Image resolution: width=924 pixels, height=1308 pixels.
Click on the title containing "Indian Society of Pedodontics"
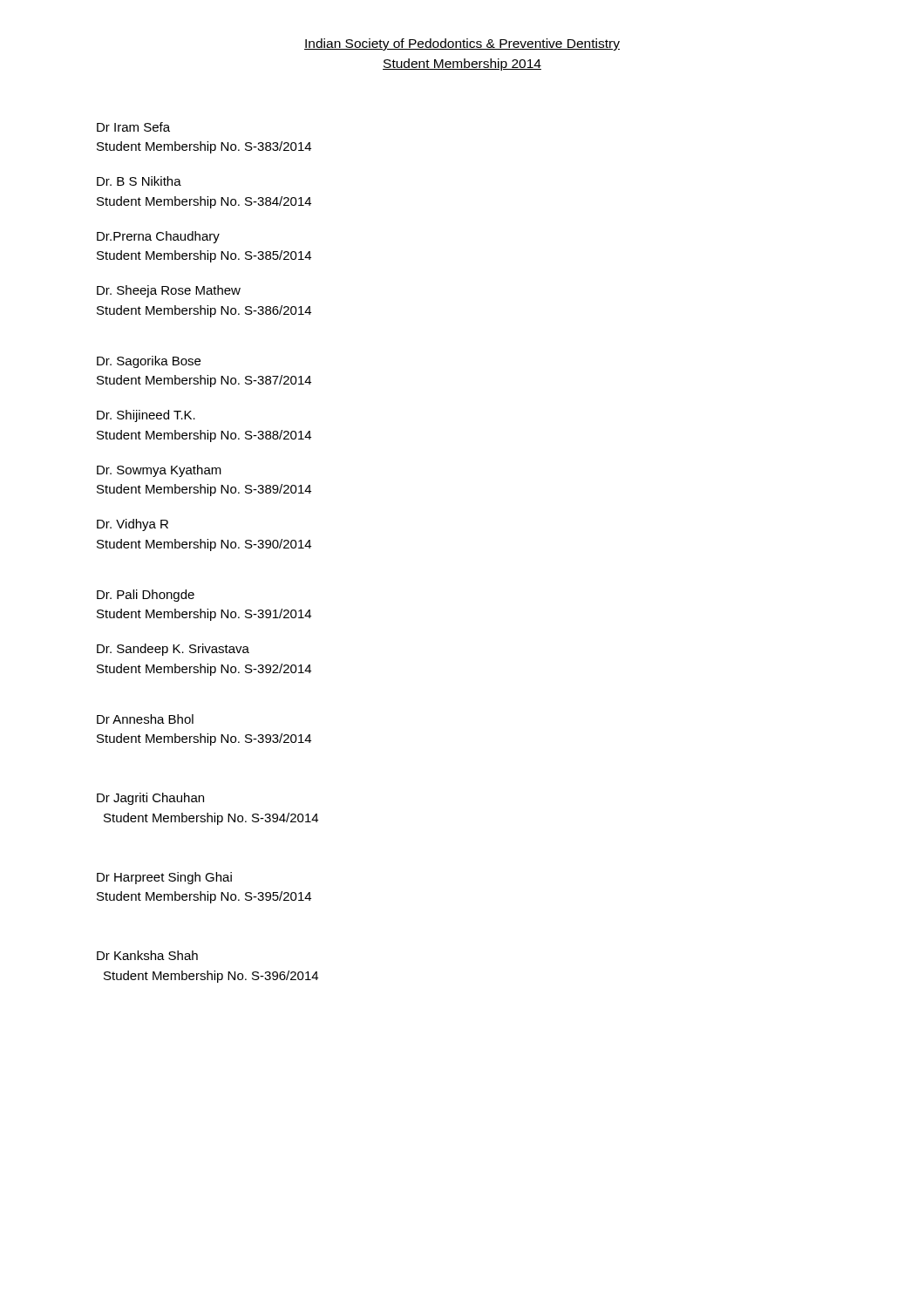462,53
